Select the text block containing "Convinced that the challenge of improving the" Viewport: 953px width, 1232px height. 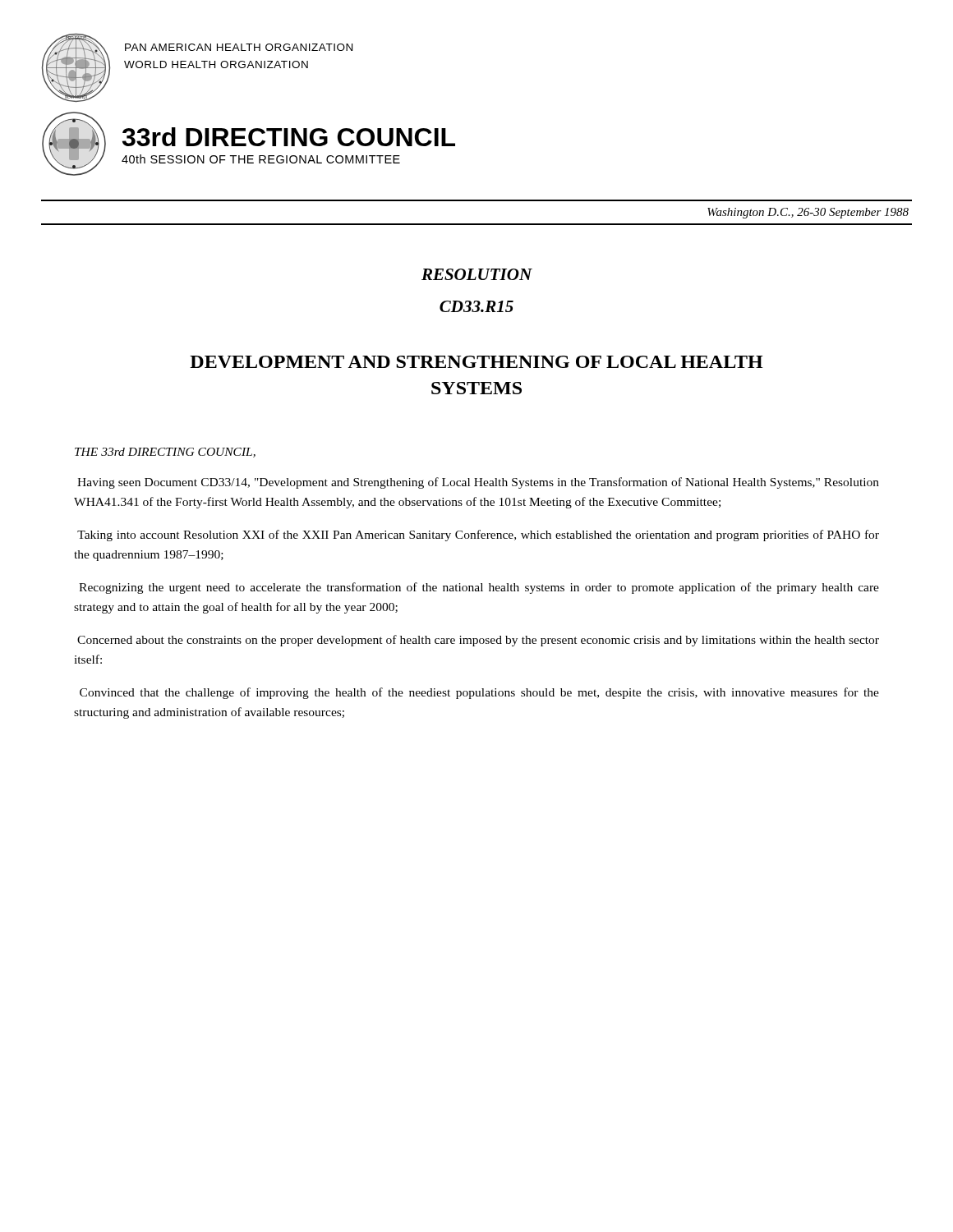click(476, 702)
